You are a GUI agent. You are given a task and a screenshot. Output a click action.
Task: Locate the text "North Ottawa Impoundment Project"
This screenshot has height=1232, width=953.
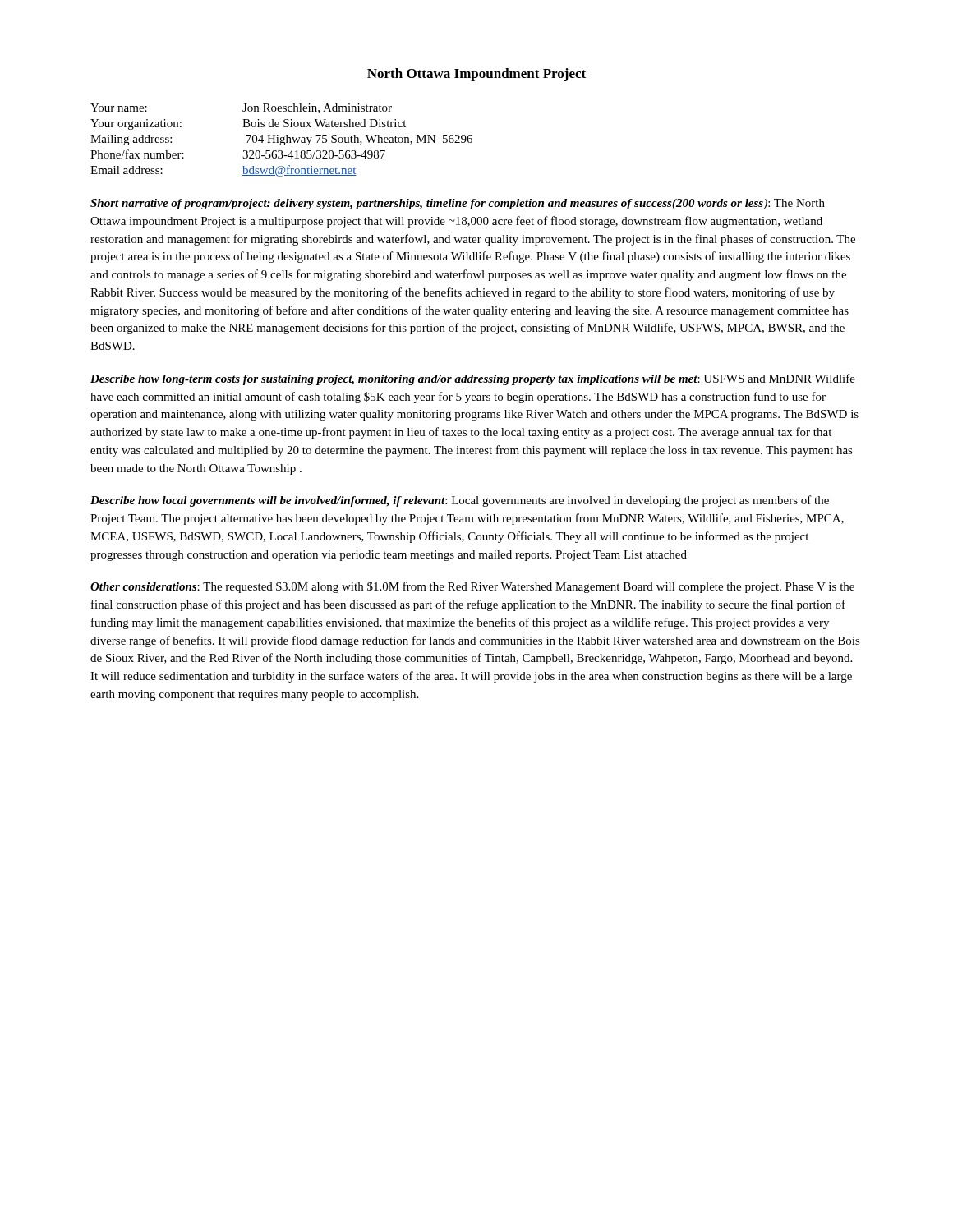click(x=476, y=74)
